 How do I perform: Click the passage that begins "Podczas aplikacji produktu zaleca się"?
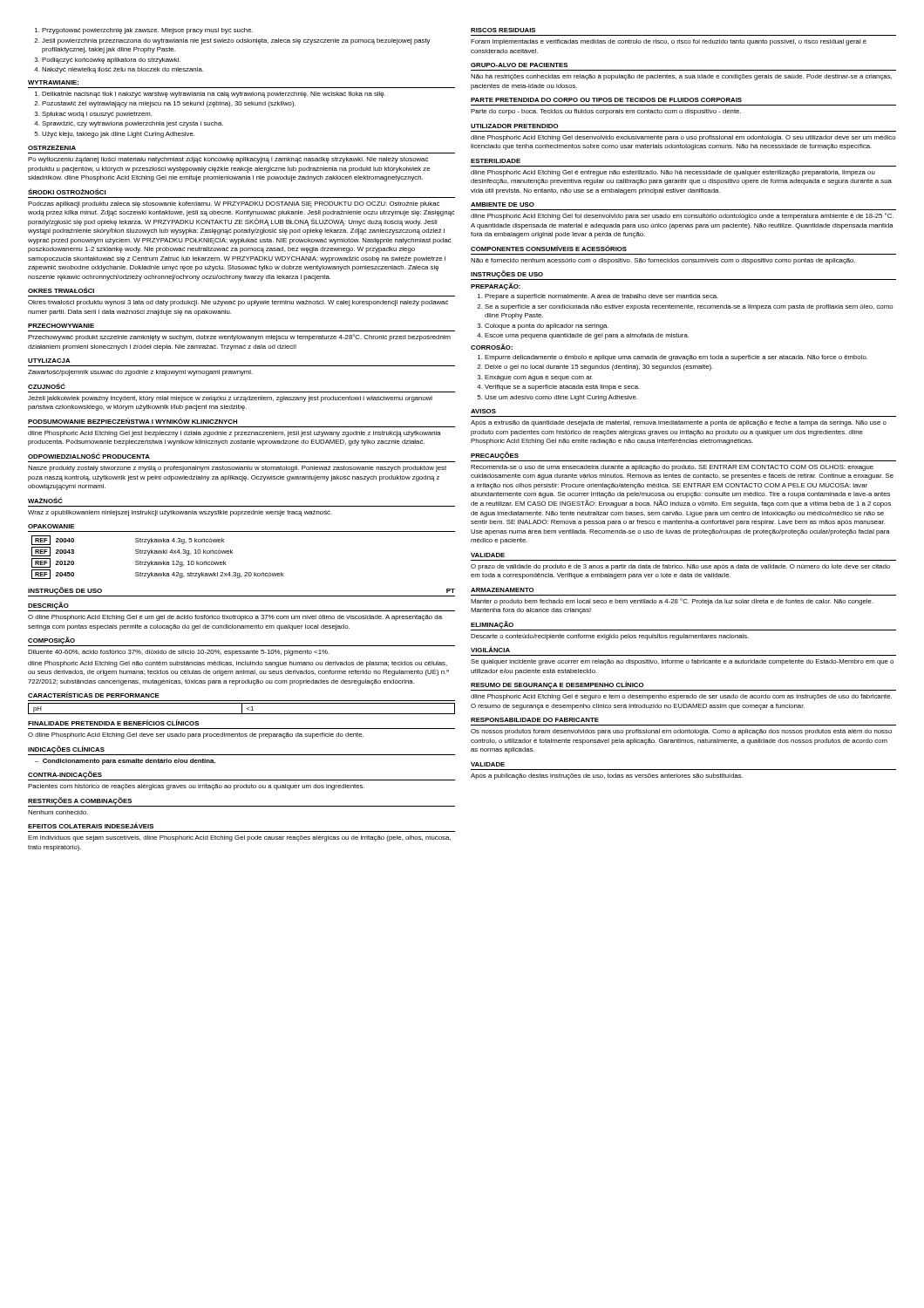pyautogui.click(x=241, y=240)
